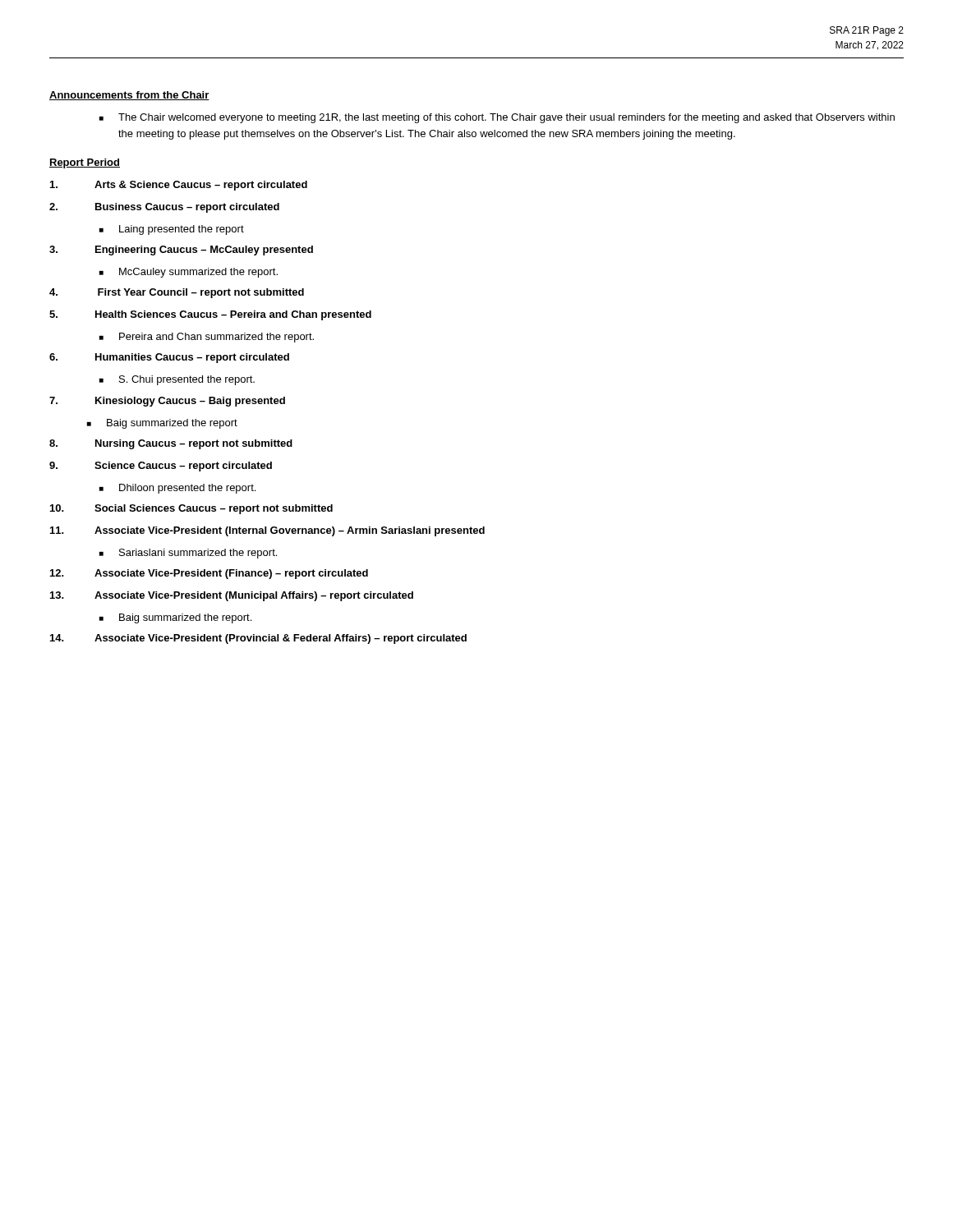Select the list item that reads "10. Social Sciences"
Viewport: 953px width, 1232px height.
click(191, 509)
